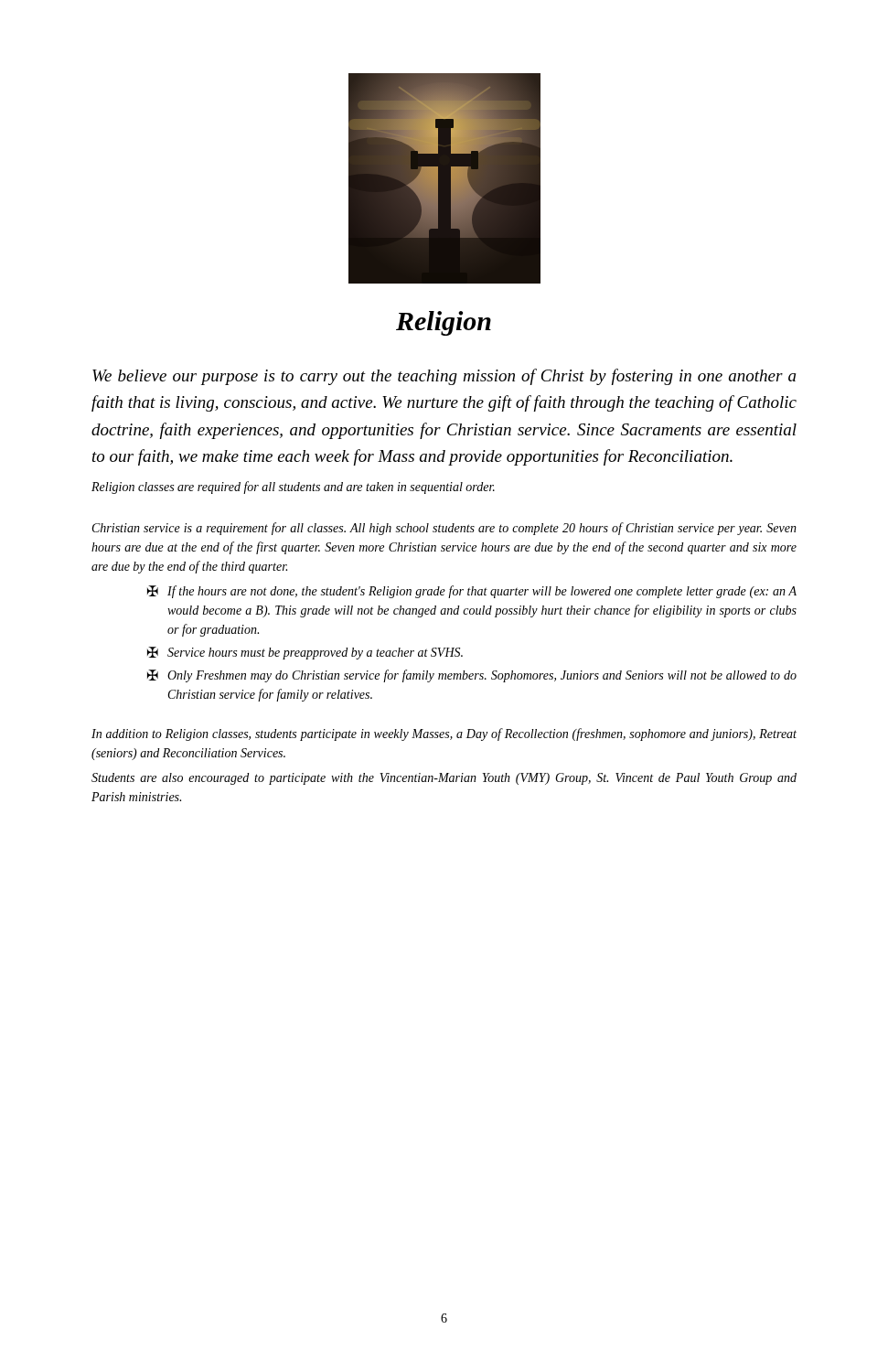Click on the region starting "✠ Only Freshmen may"
Screen dimensions: 1372x888
tap(471, 685)
